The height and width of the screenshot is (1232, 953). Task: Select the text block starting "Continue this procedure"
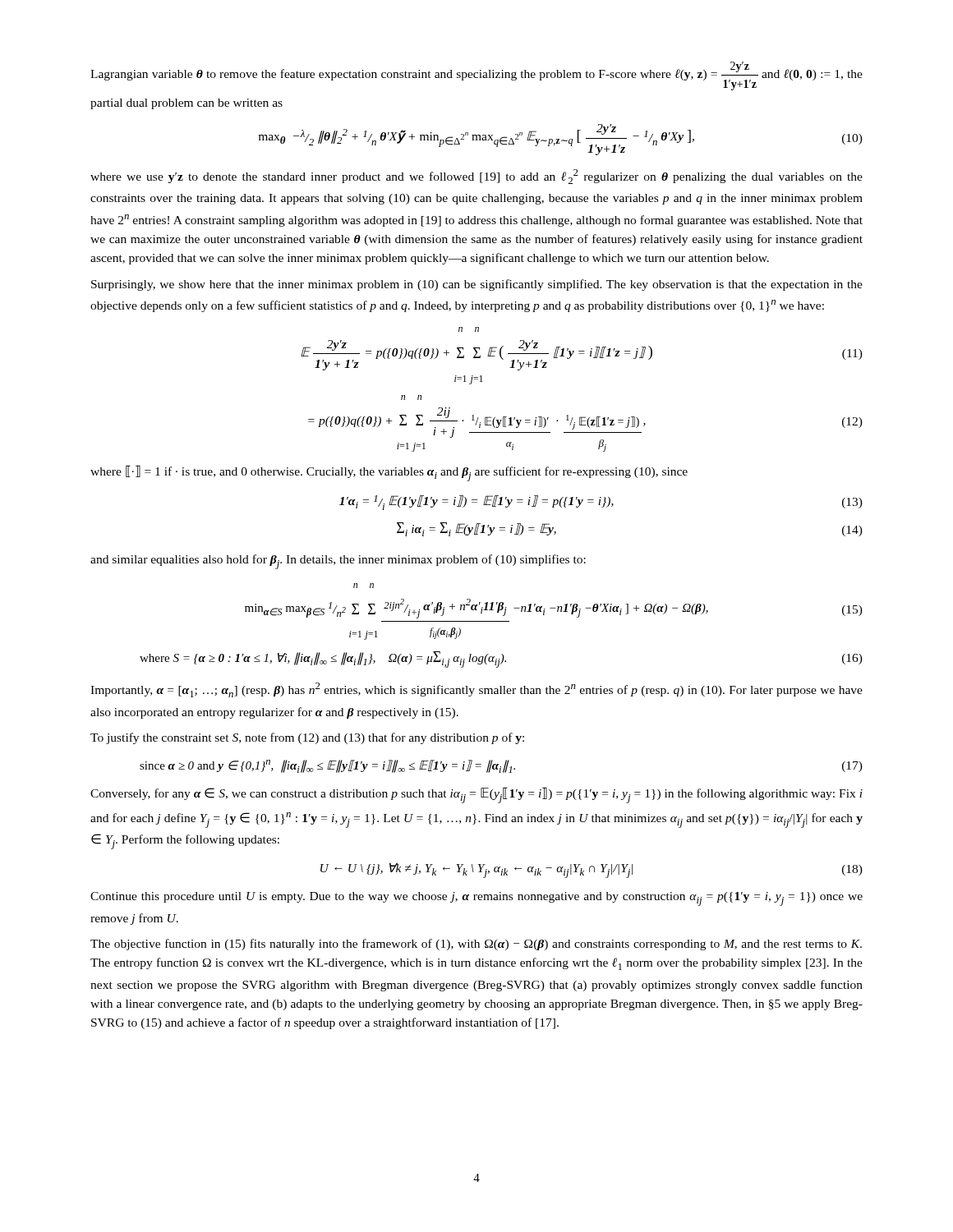coord(476,907)
